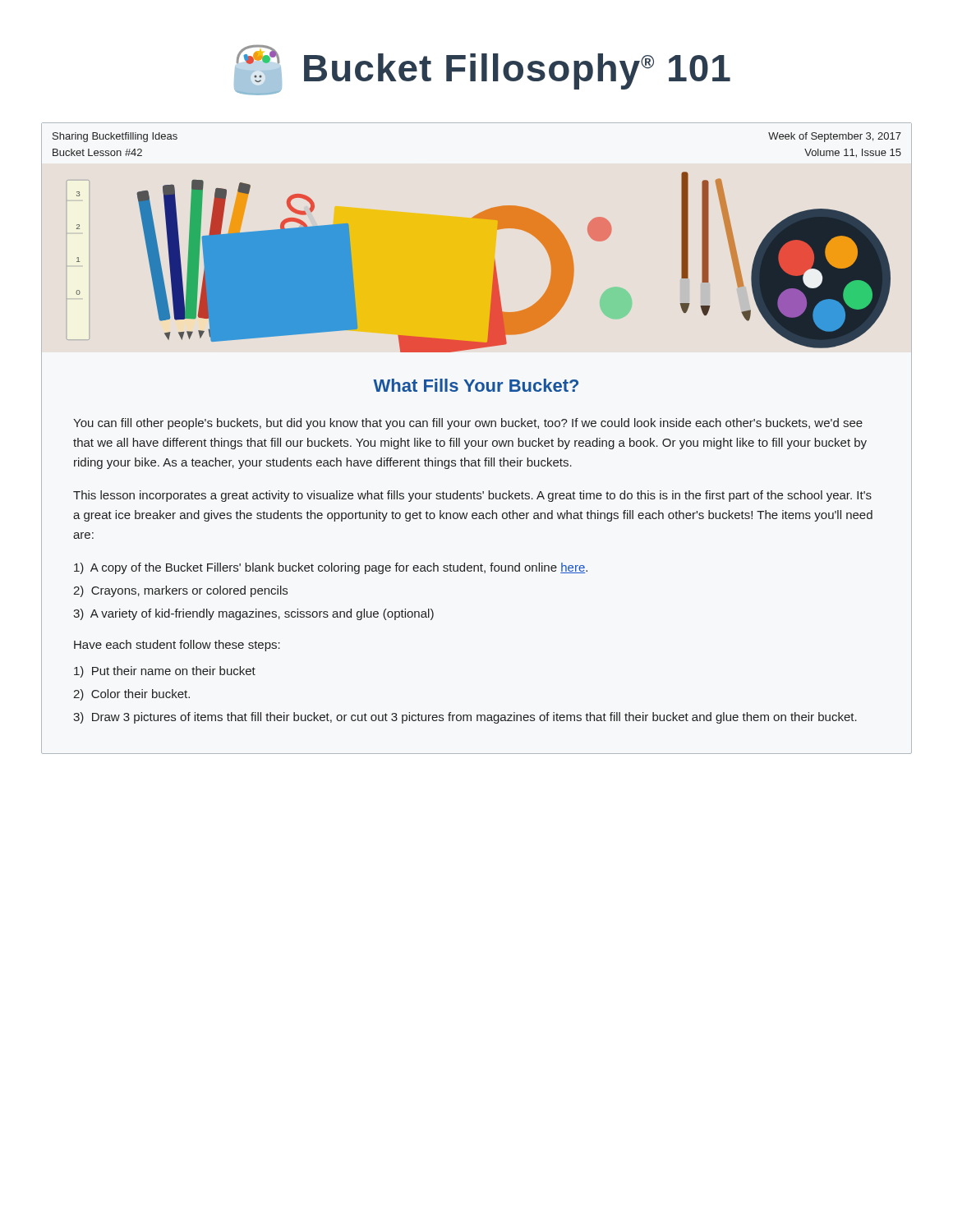Find the block on this page that starts "3) A variety of kid-friendly magazines,"
The height and width of the screenshot is (1232, 953).
pyautogui.click(x=254, y=613)
